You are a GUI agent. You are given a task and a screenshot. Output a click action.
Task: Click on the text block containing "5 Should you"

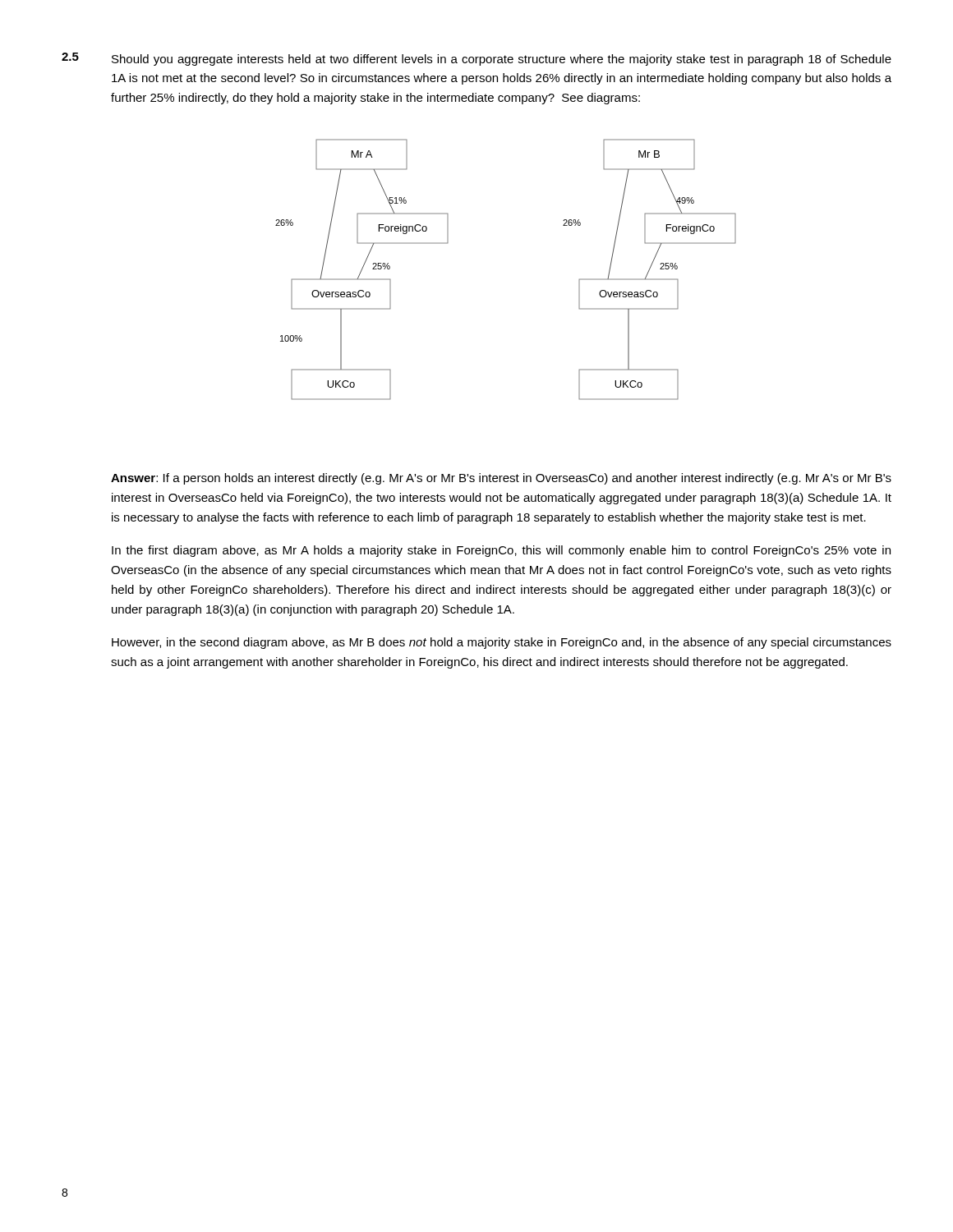(476, 78)
